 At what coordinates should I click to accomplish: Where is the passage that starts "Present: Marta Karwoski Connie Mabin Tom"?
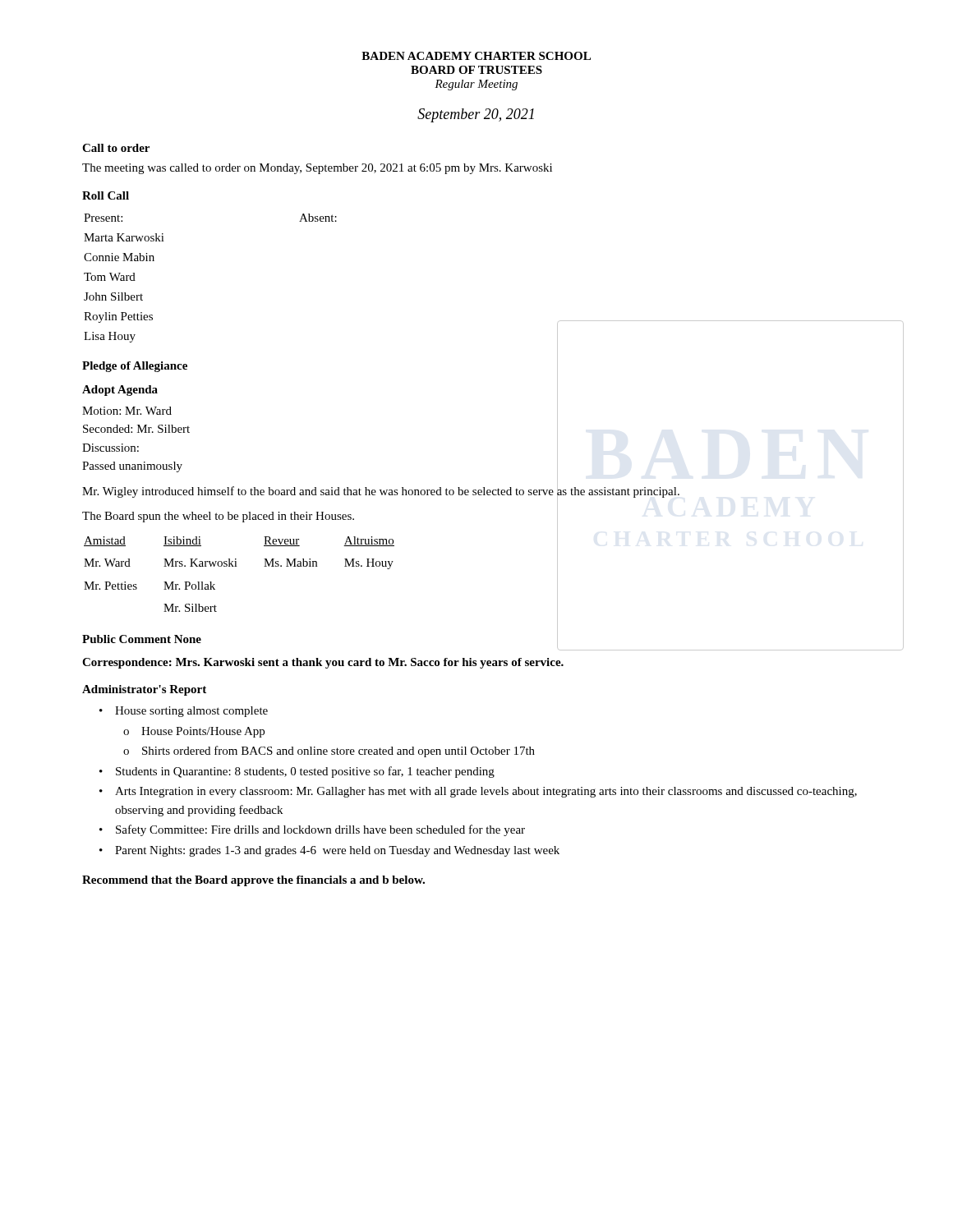click(102, 218)
